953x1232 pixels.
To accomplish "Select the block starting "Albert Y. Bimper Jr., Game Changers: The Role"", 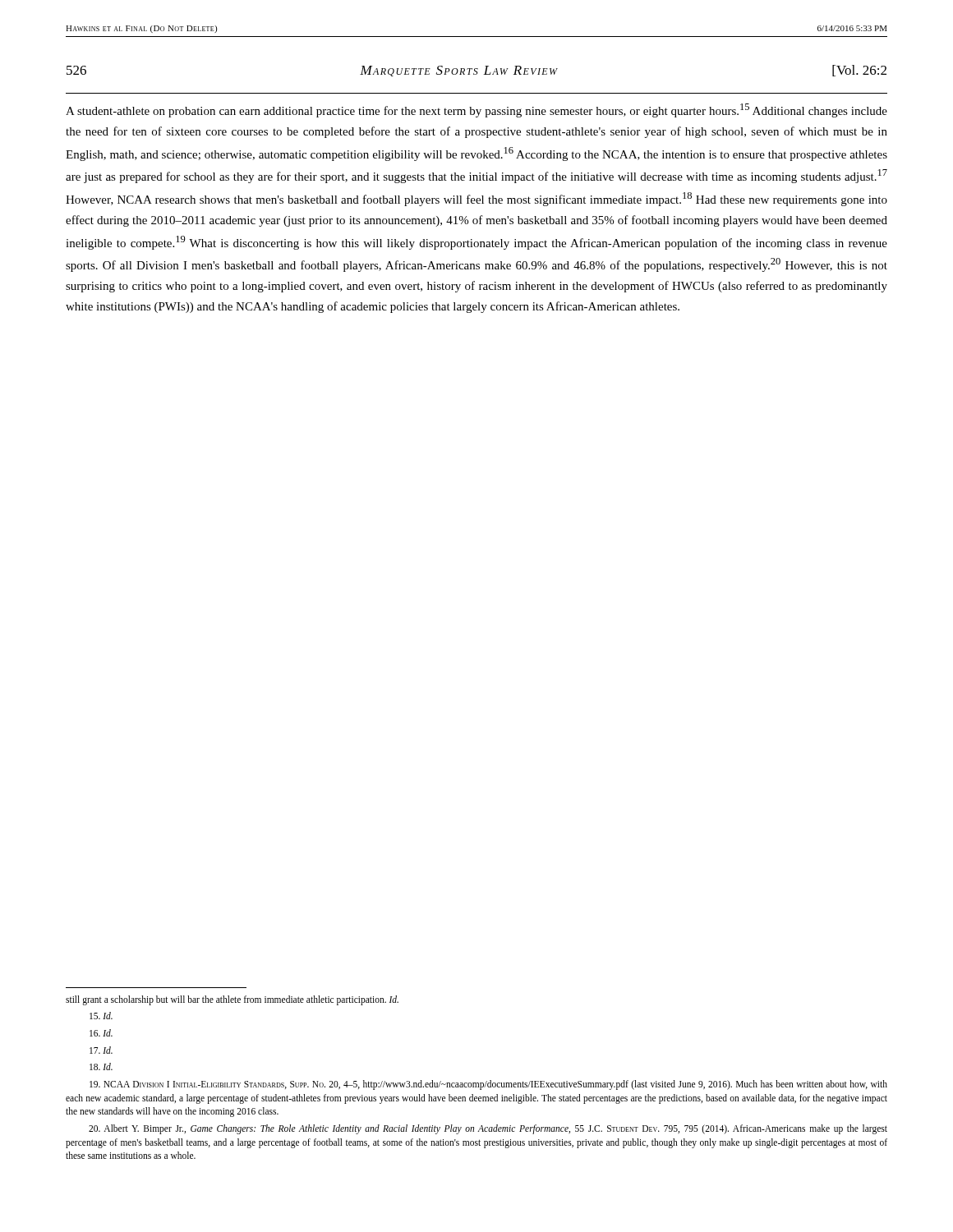I will (476, 1142).
